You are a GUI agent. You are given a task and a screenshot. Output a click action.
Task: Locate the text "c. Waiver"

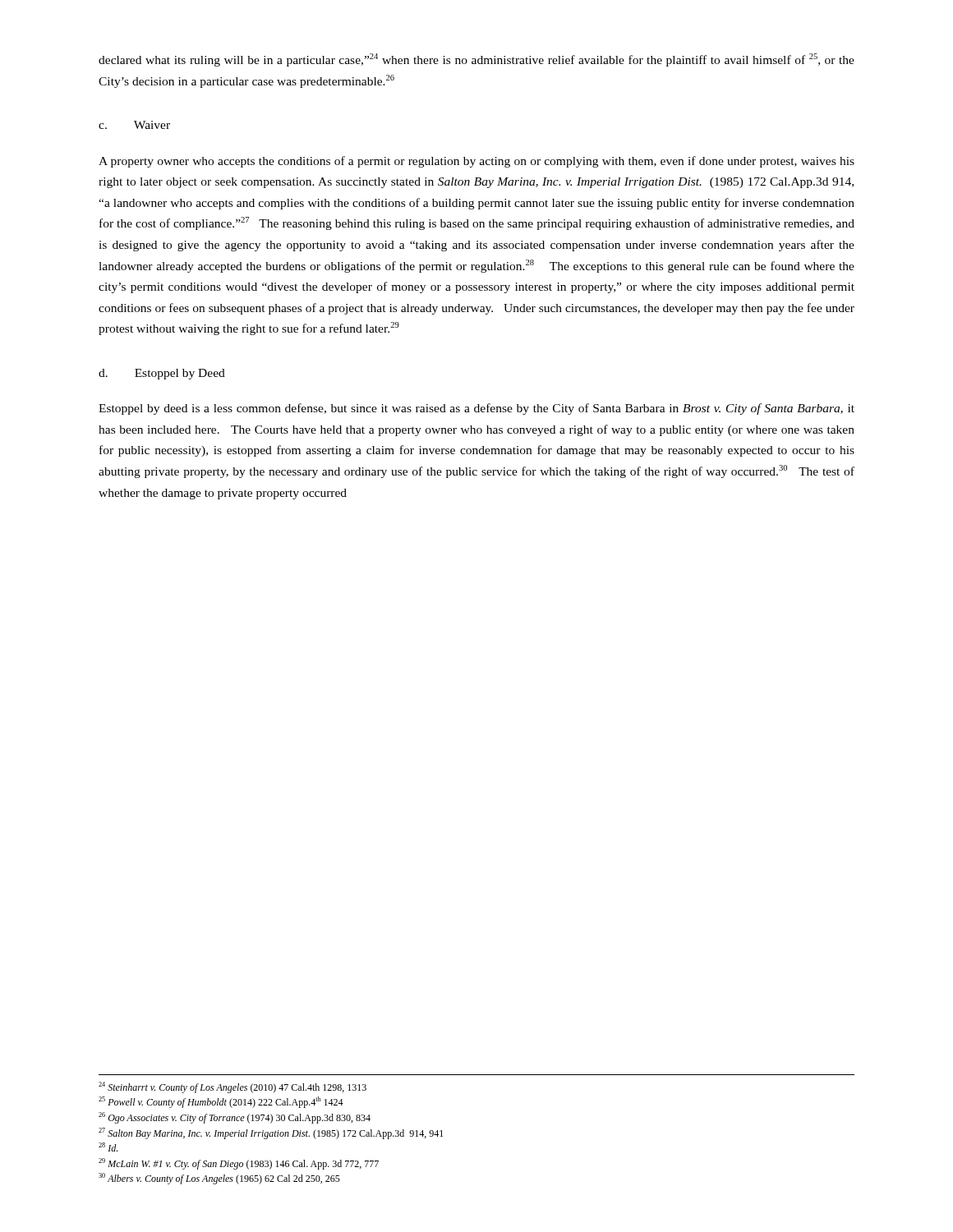[x=134, y=125]
